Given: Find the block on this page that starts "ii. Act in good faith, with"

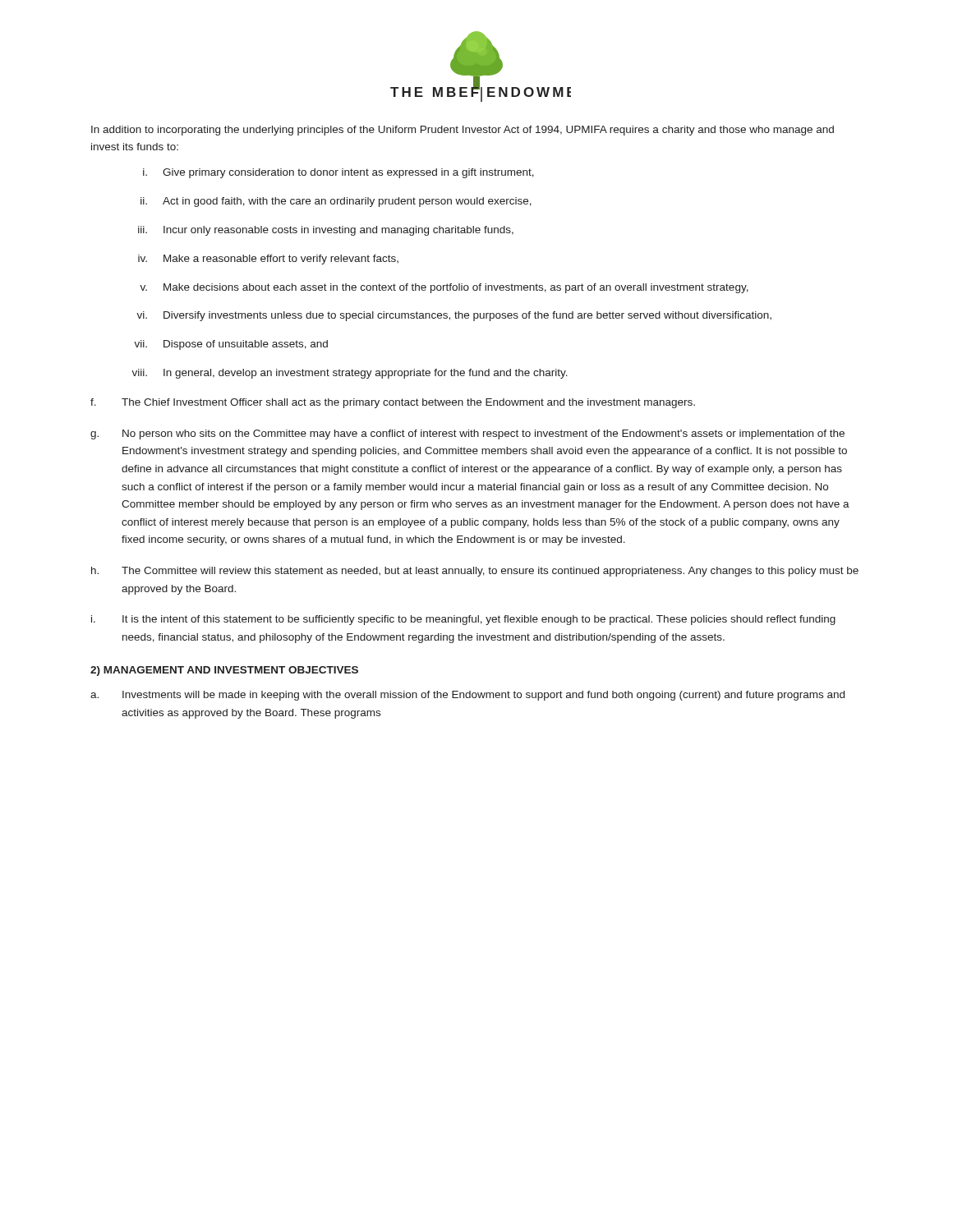Looking at the screenshot, I should 476,201.
